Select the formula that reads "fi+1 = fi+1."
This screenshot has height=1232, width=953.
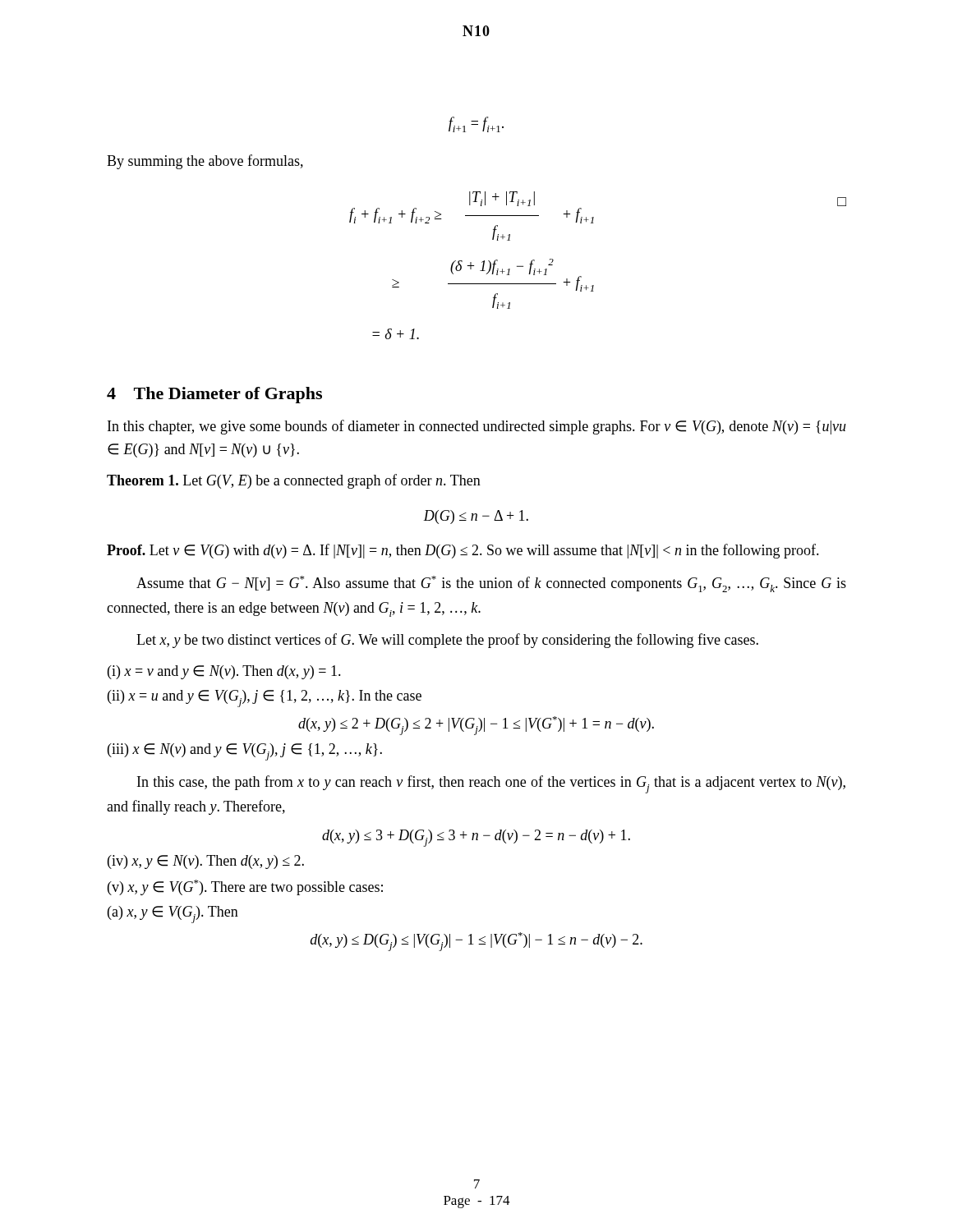(x=476, y=125)
